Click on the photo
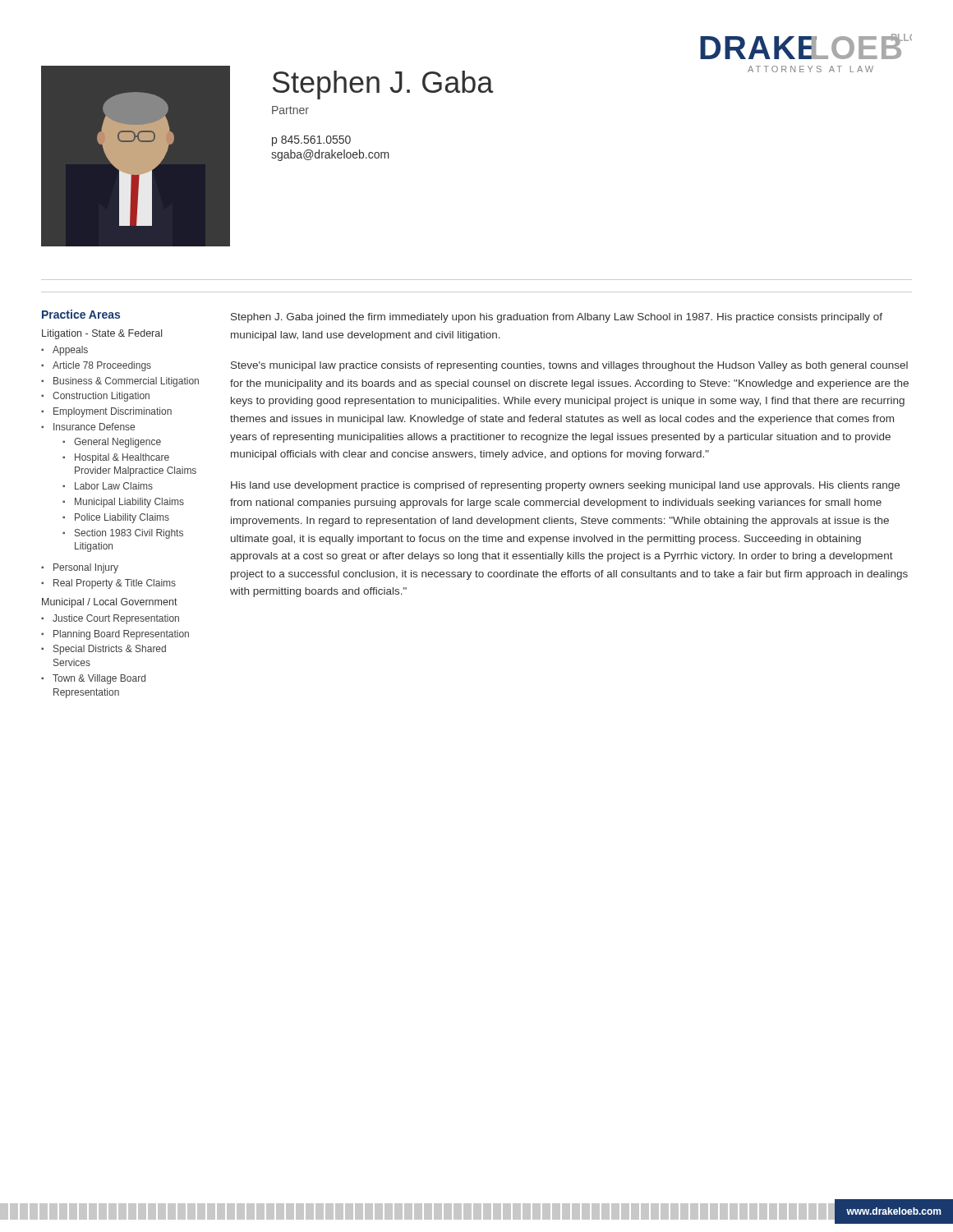953x1232 pixels. coord(136,156)
